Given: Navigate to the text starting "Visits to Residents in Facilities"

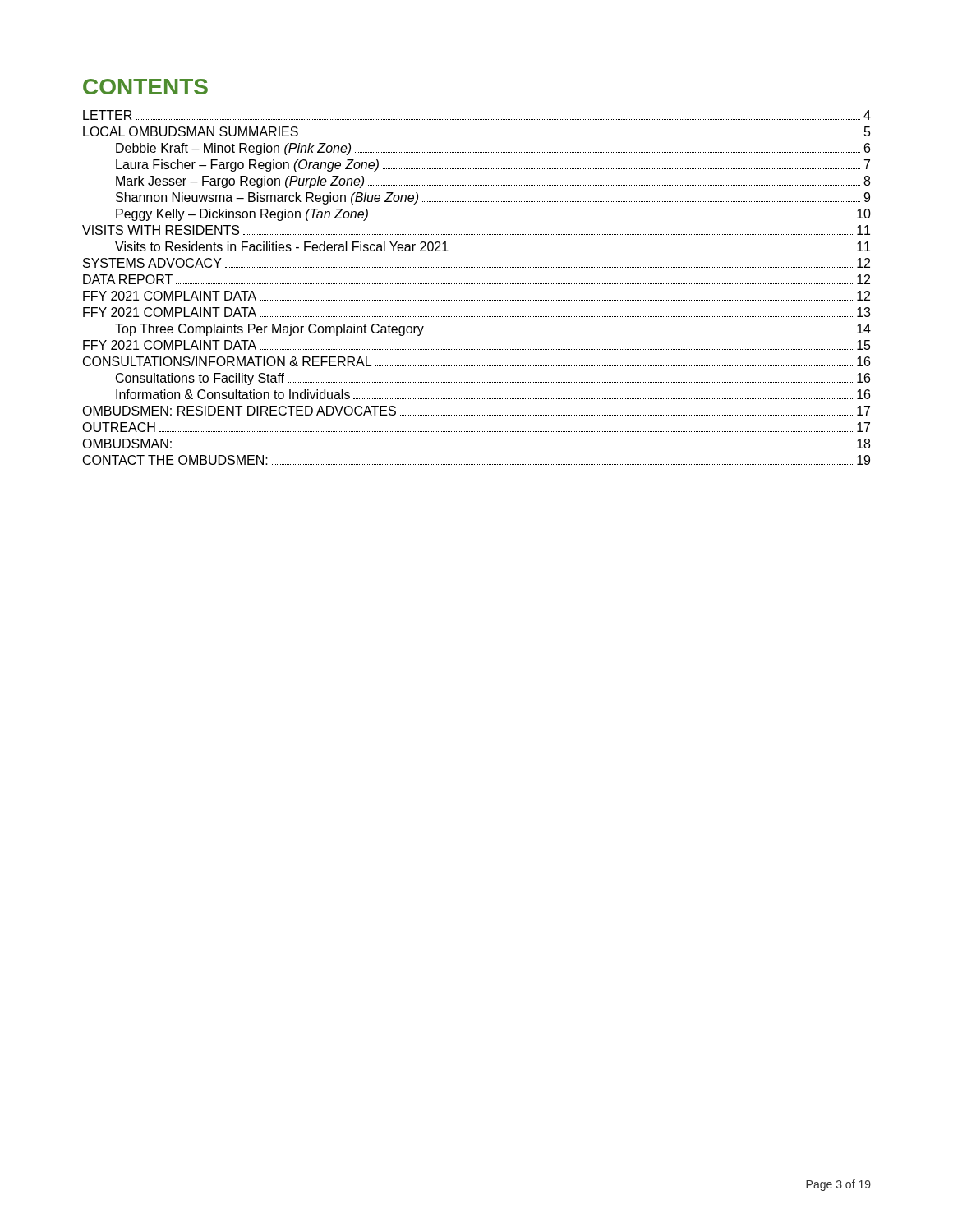Looking at the screenshot, I should (x=493, y=247).
